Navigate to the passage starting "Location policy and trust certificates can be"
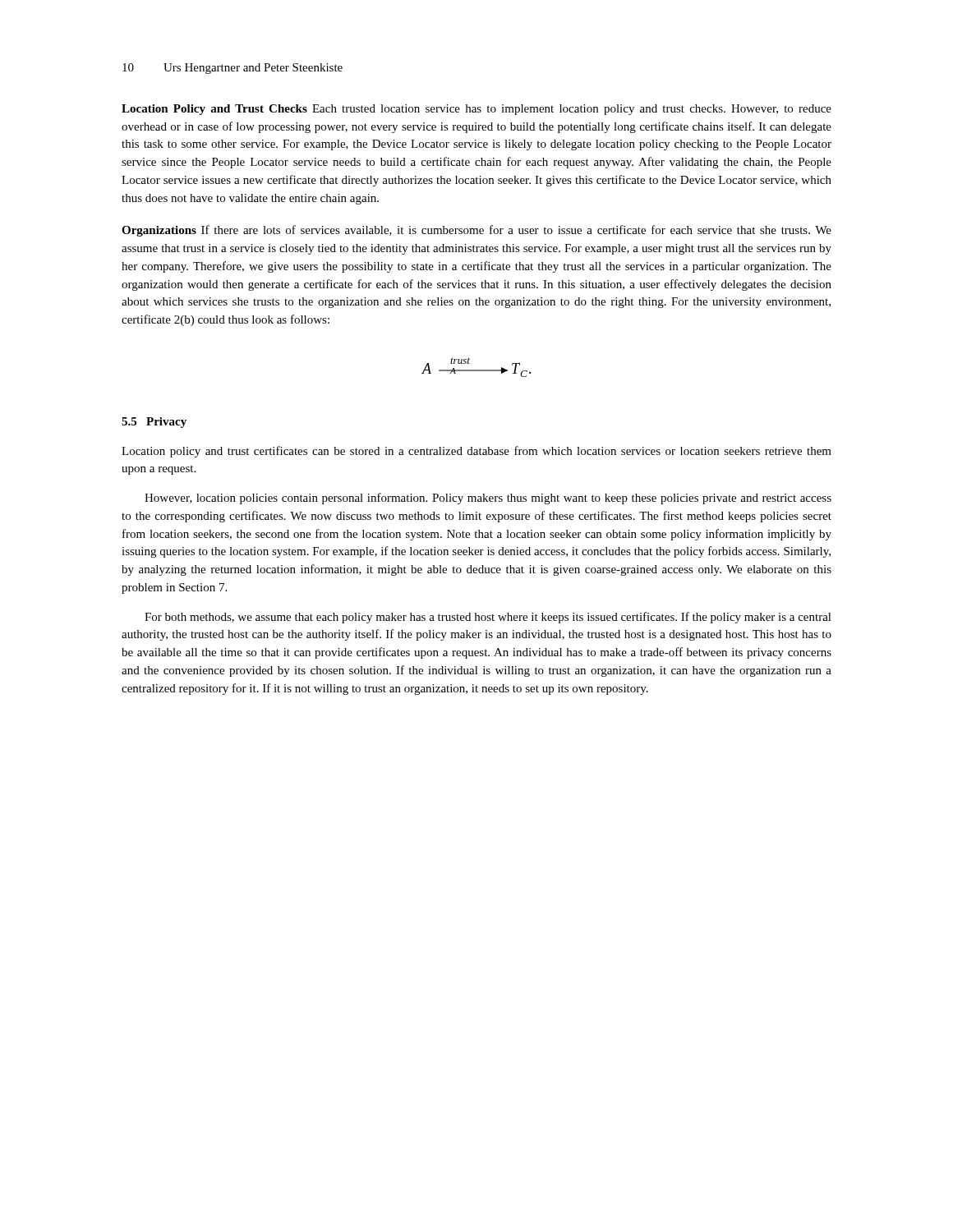This screenshot has height=1232, width=953. [x=476, y=460]
